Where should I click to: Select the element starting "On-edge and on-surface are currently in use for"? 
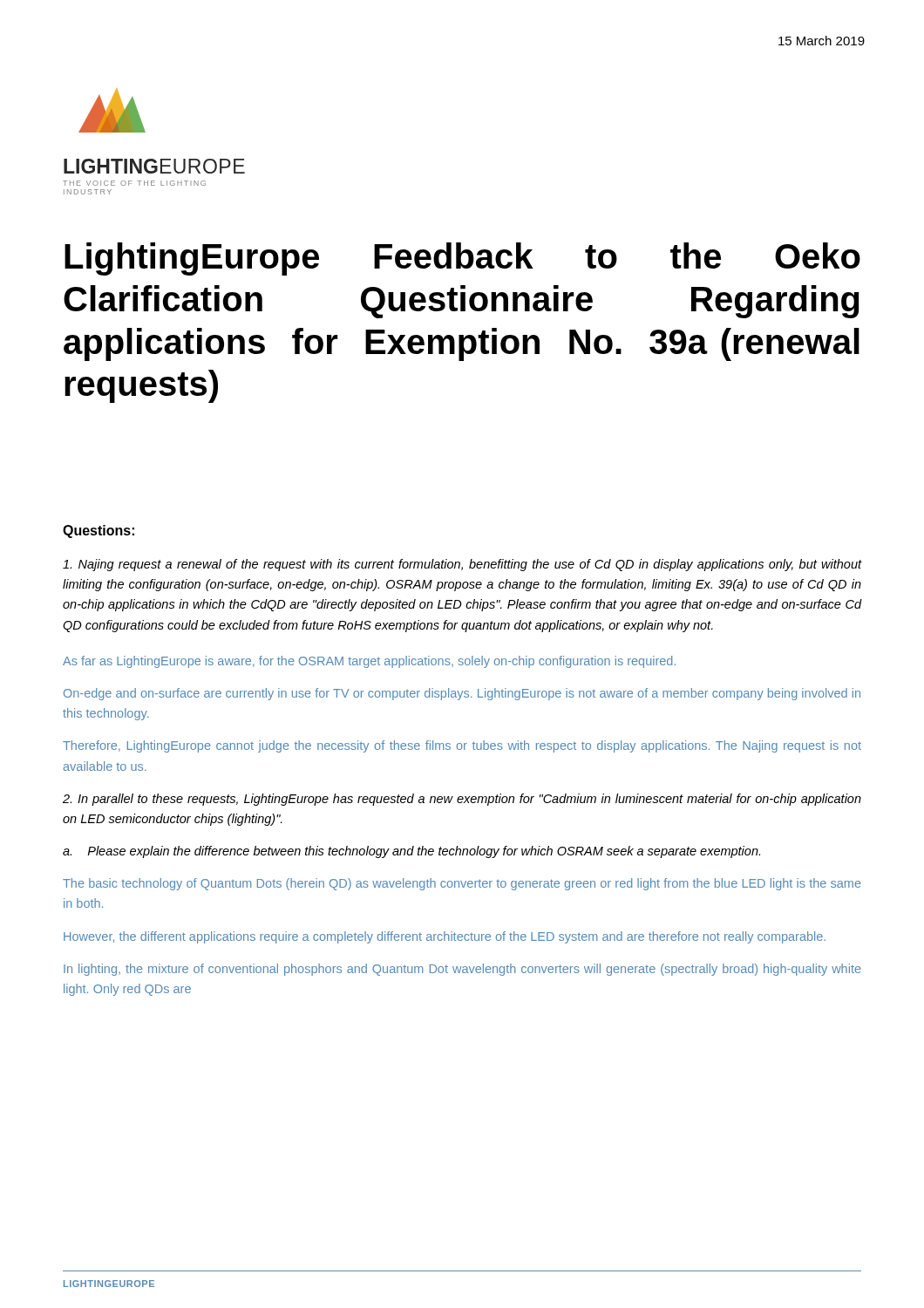[x=462, y=703]
